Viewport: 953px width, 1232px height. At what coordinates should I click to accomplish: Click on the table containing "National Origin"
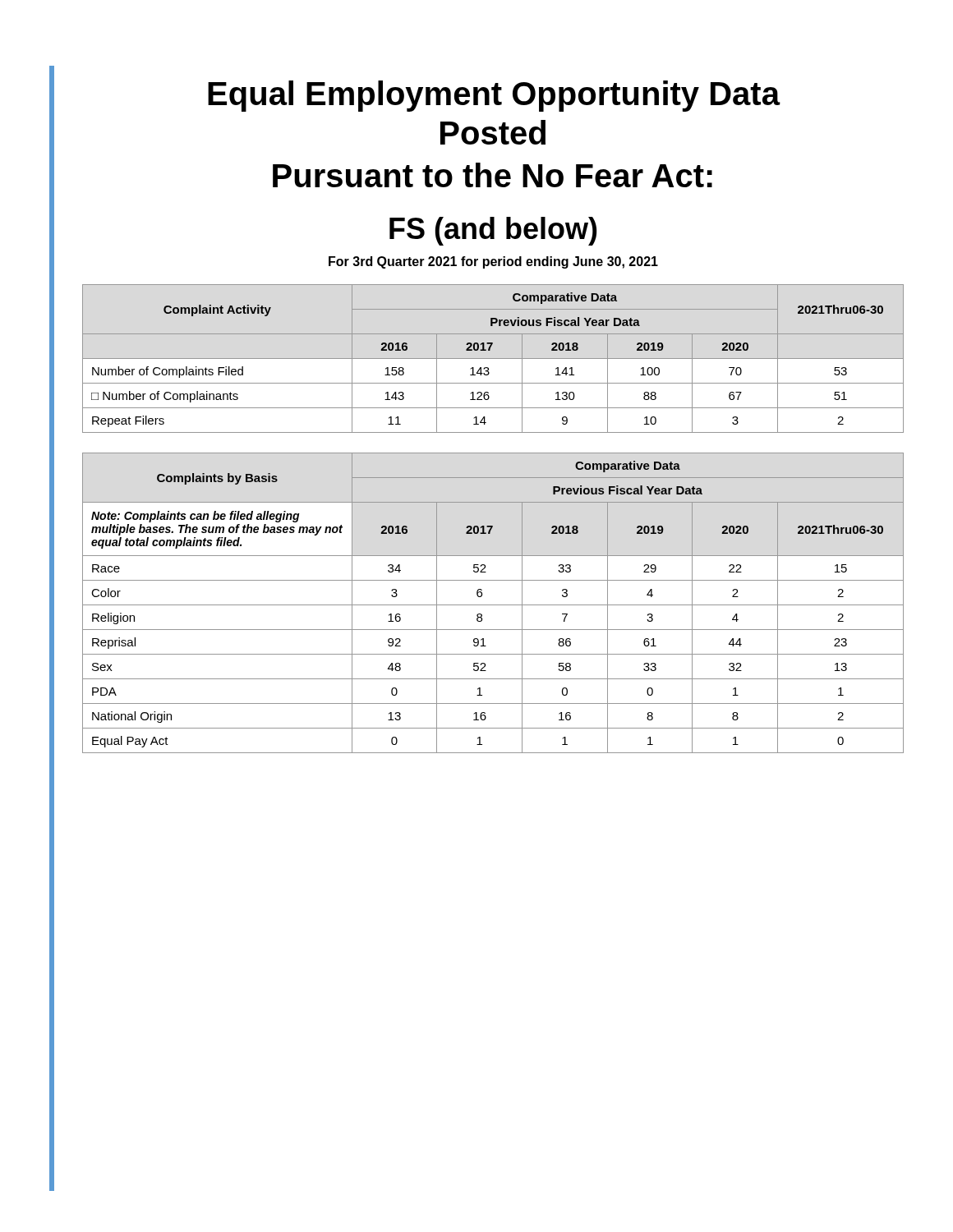click(493, 603)
